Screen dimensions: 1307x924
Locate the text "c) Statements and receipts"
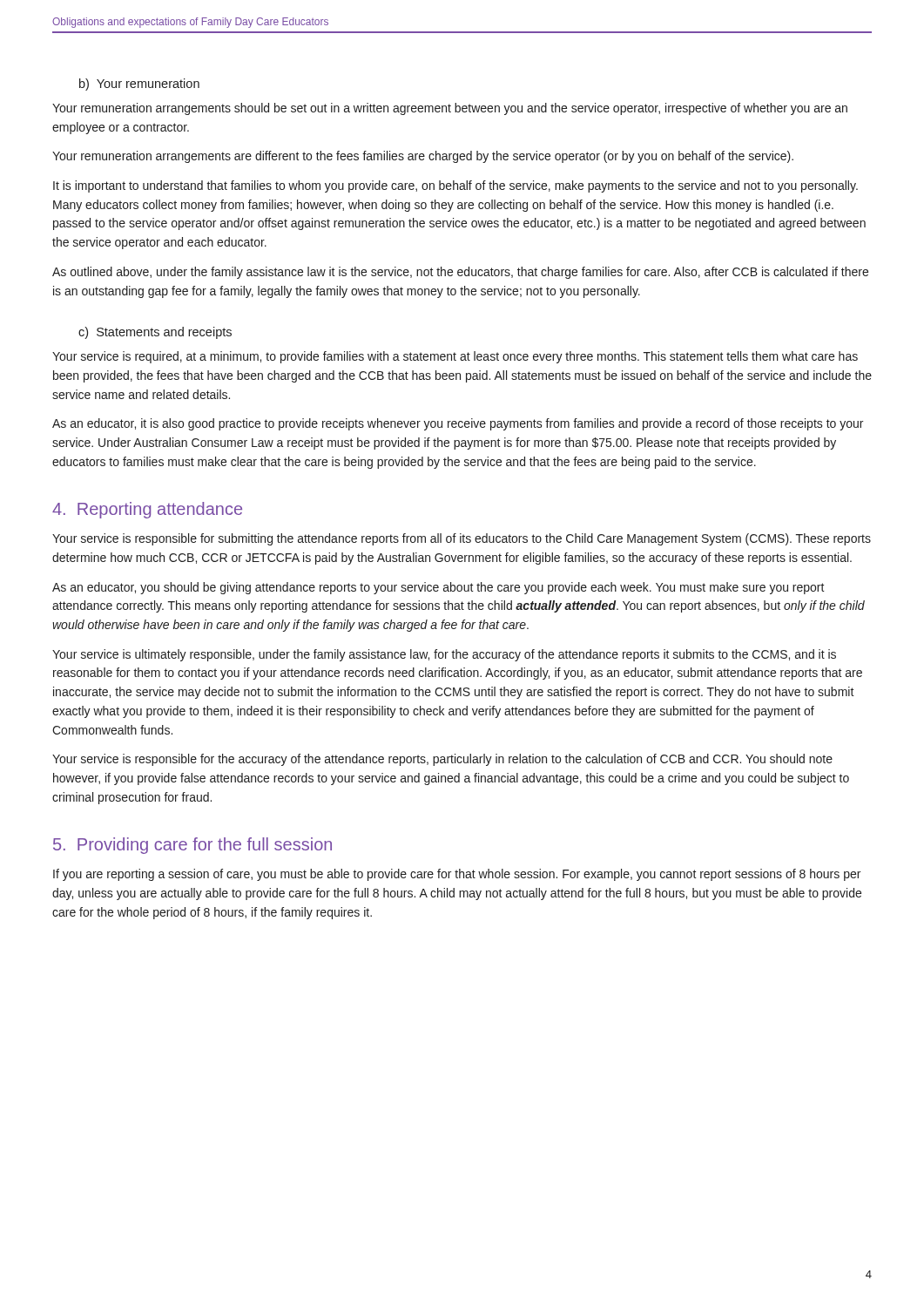pyautogui.click(x=155, y=332)
